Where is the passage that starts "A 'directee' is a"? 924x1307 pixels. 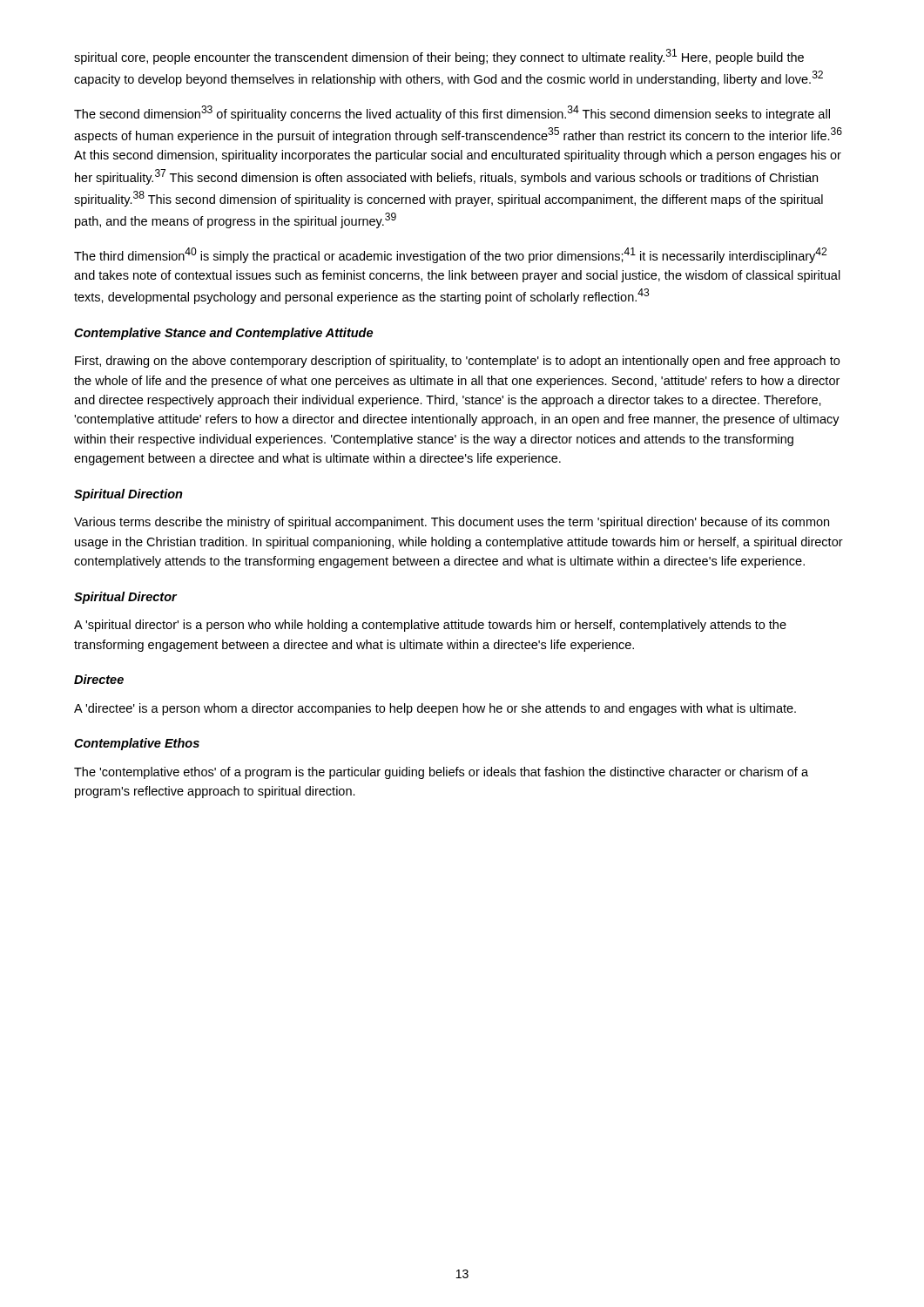pos(462,708)
